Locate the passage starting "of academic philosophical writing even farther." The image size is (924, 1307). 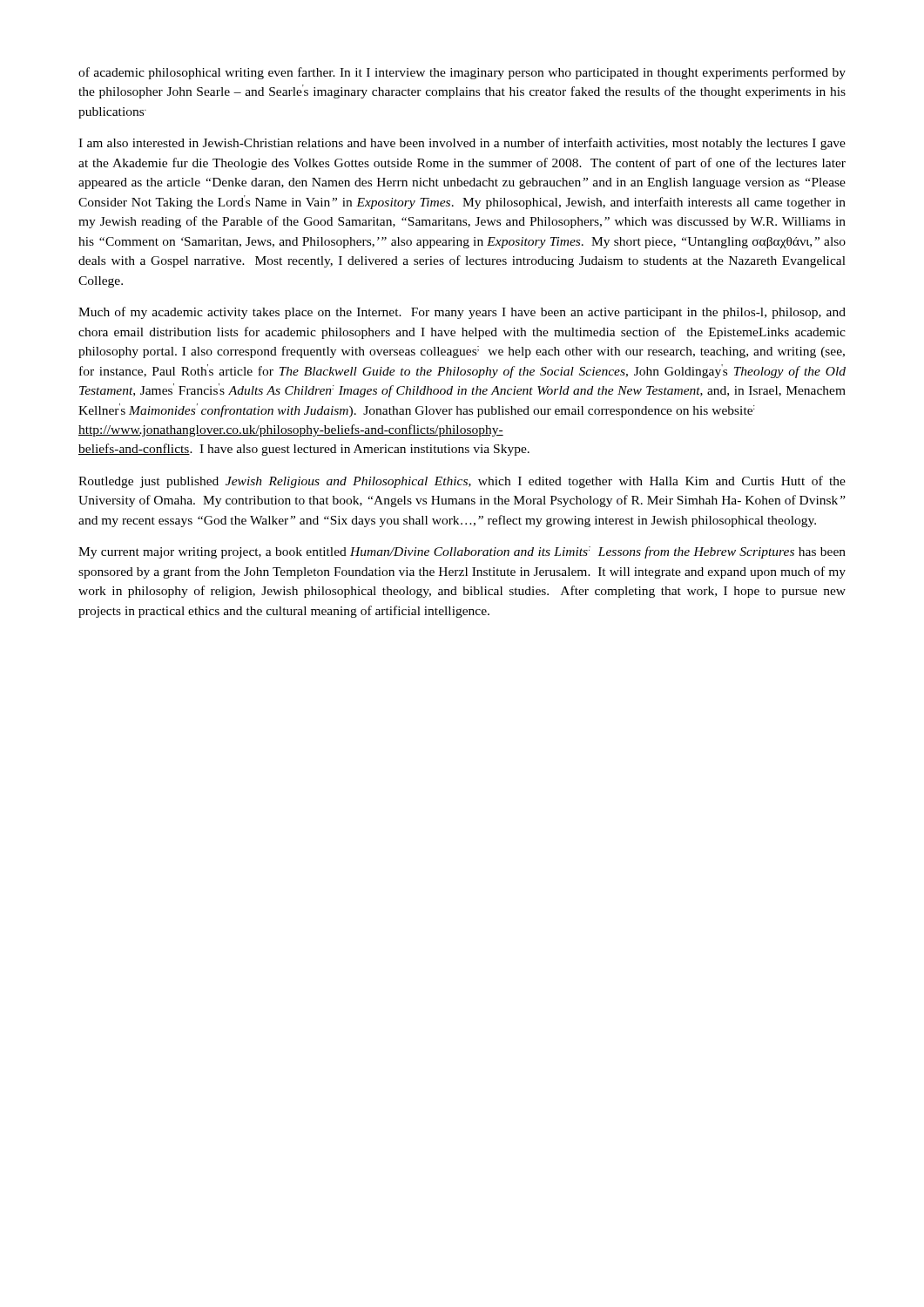pyautogui.click(x=462, y=91)
